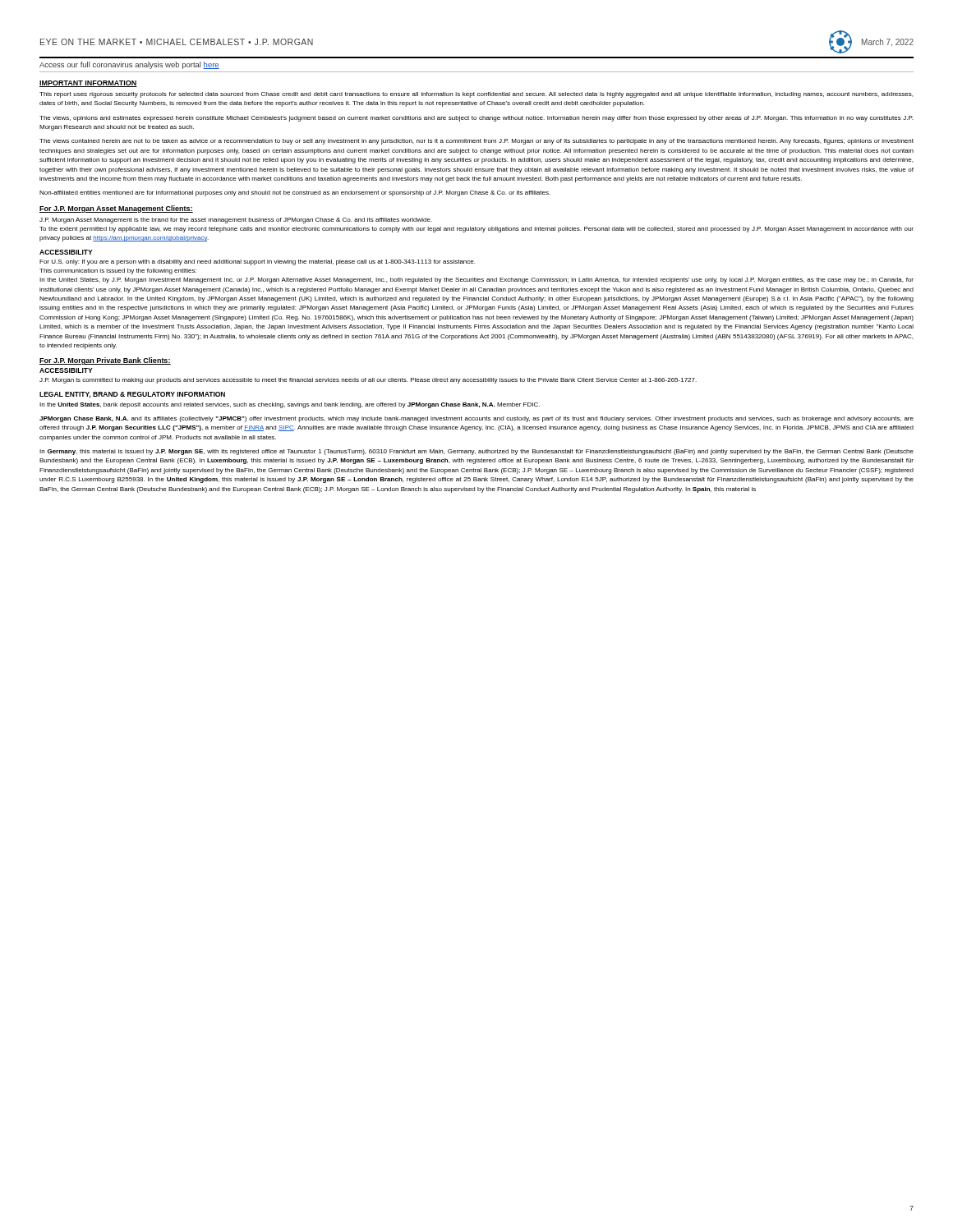Select the passage starting "In Germany, this material is issued by"
The image size is (953, 1232).
point(476,470)
